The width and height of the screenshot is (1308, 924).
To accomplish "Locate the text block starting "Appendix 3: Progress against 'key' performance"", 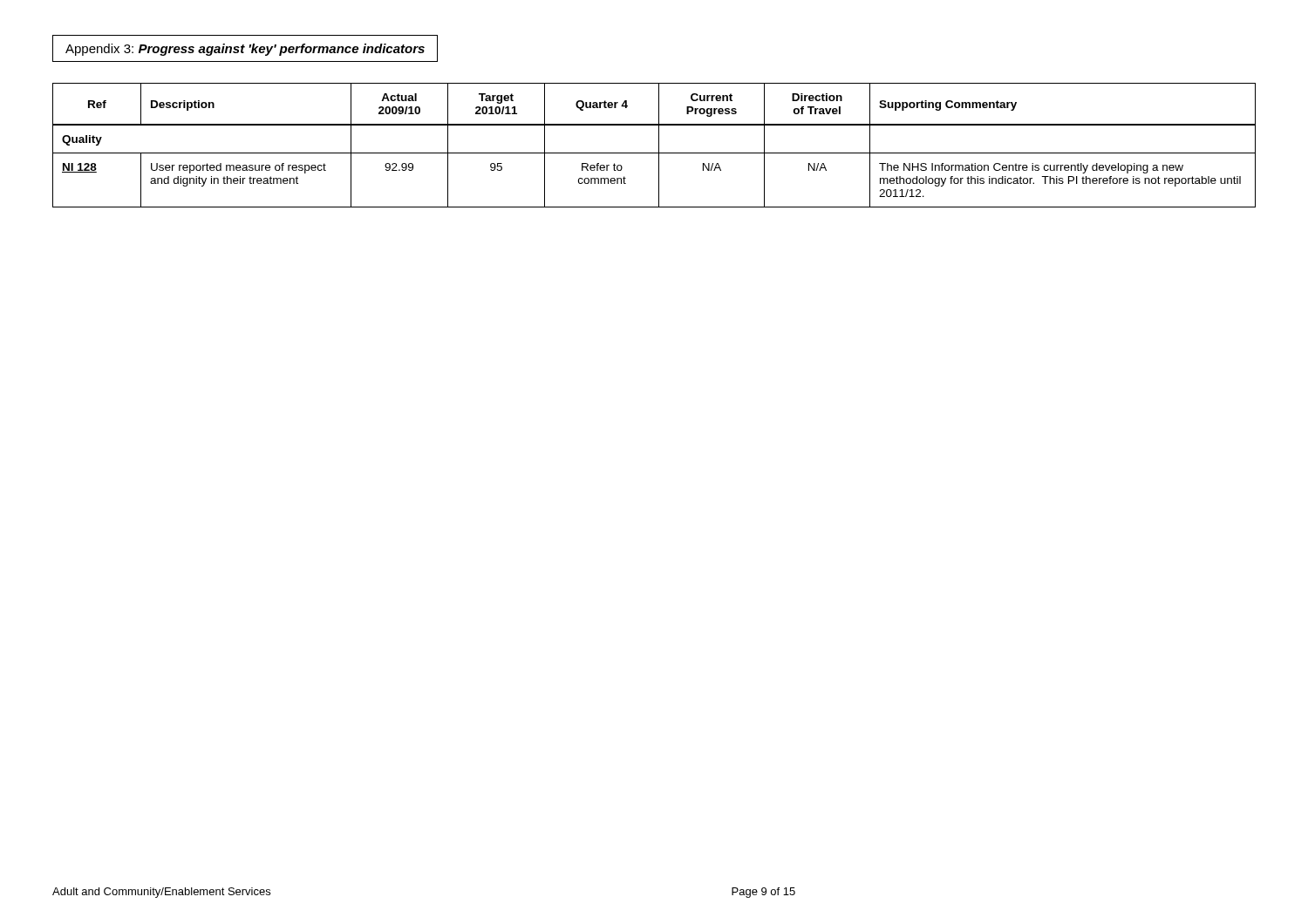I will 245,48.
